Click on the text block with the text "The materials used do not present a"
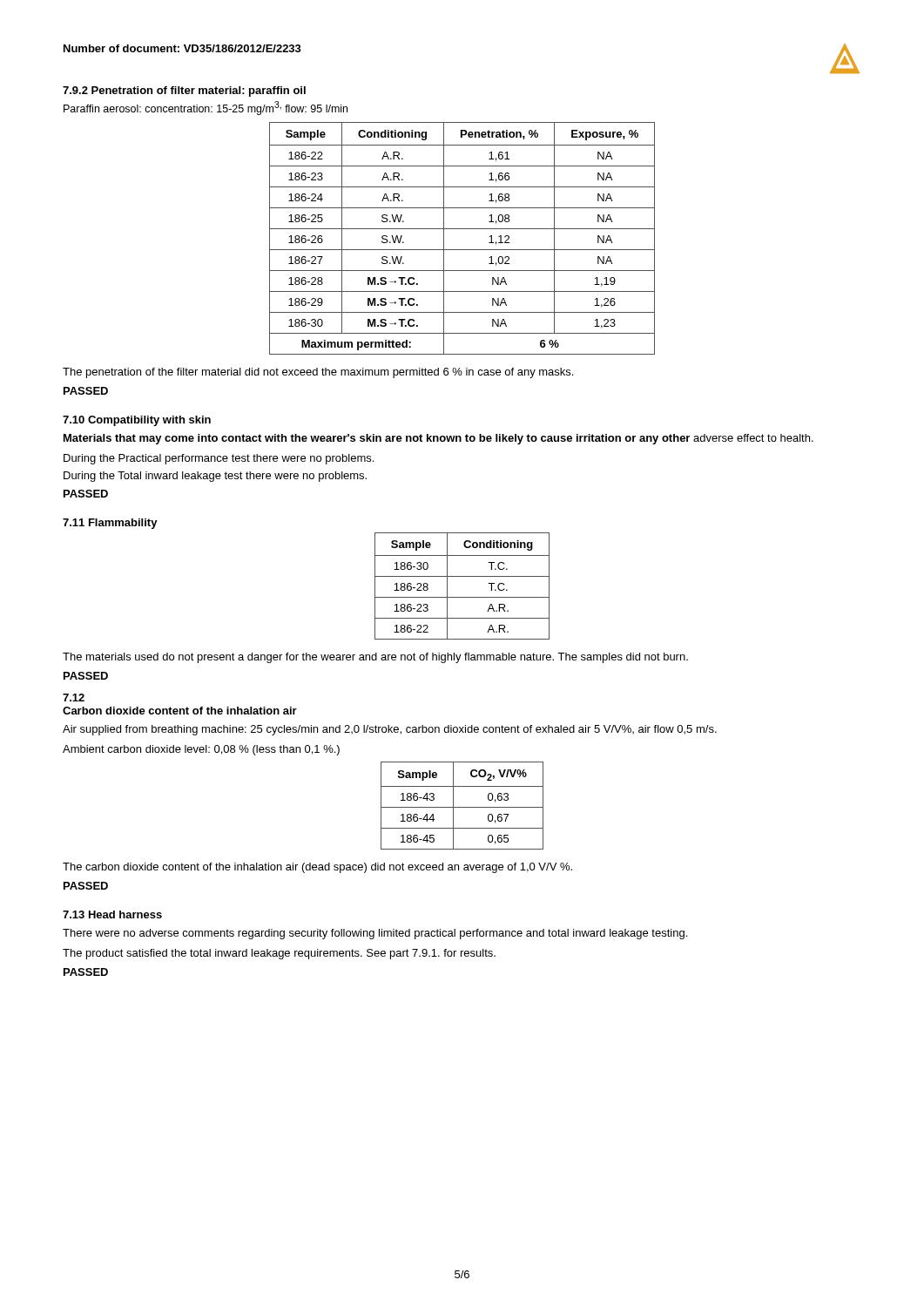The width and height of the screenshot is (924, 1307). [376, 657]
